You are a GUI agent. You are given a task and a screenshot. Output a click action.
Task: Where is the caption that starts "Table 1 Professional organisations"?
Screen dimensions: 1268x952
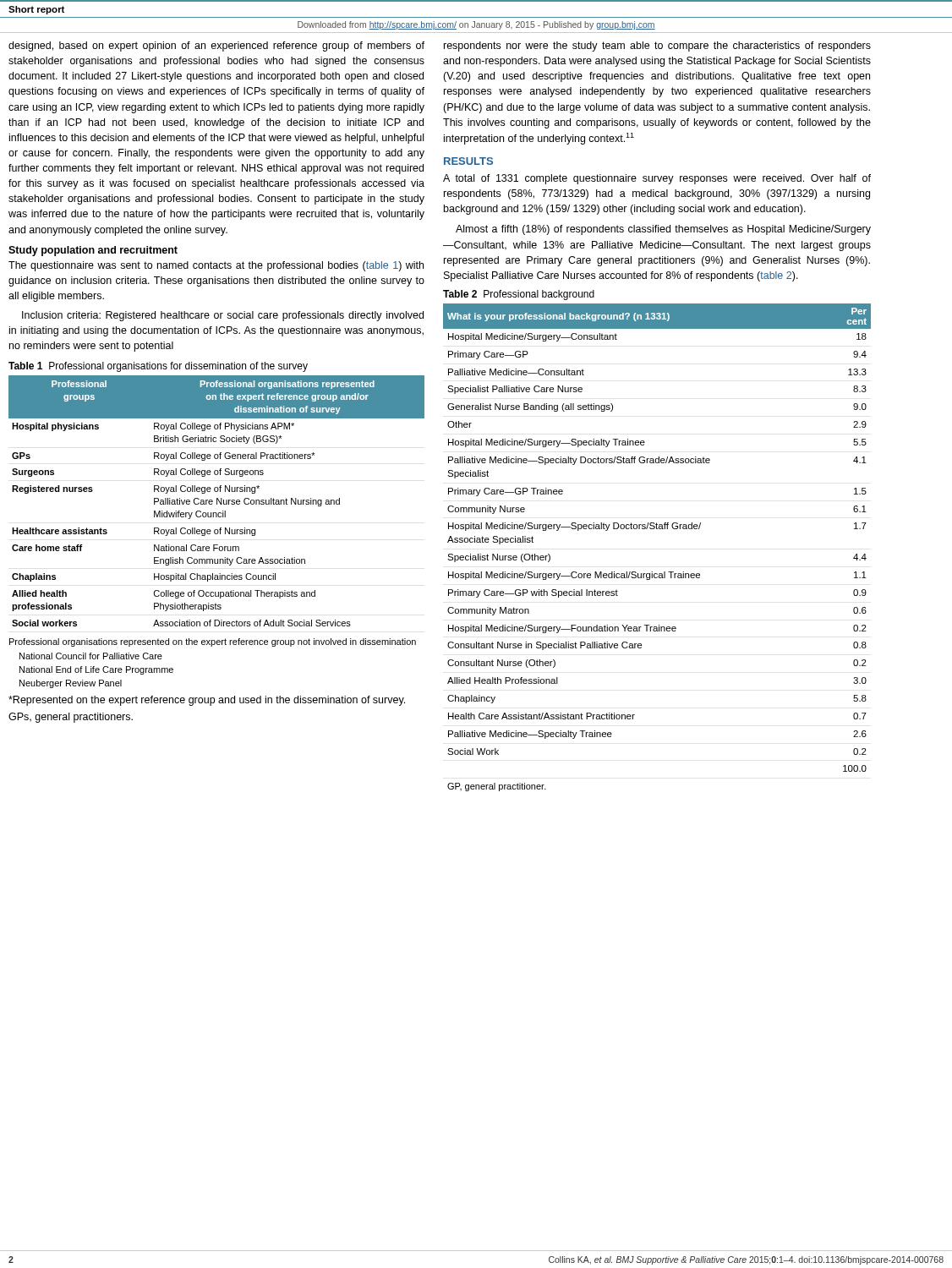pos(158,366)
